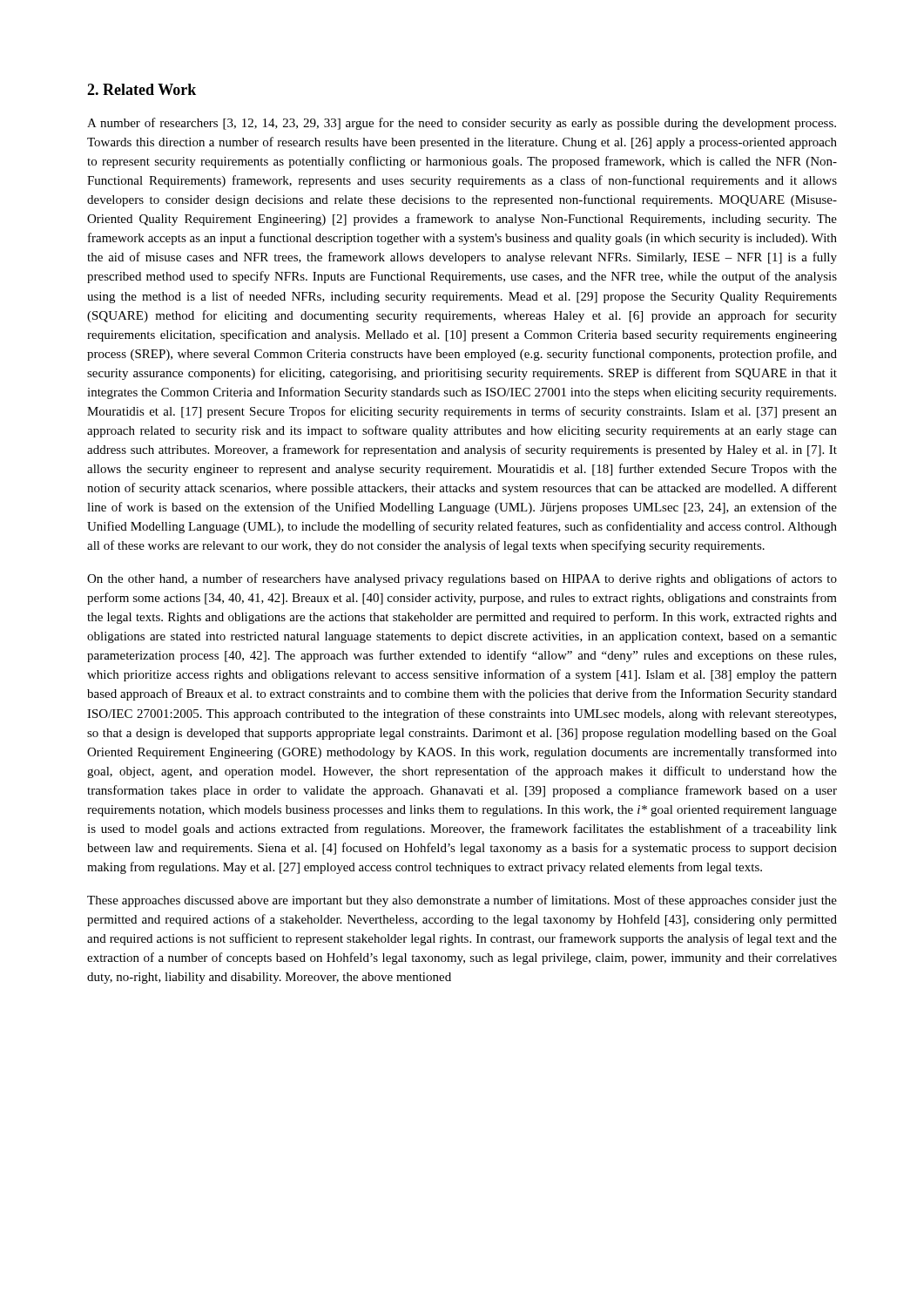
Task: Locate the section header that says "2. Related Work"
Action: pos(142,90)
